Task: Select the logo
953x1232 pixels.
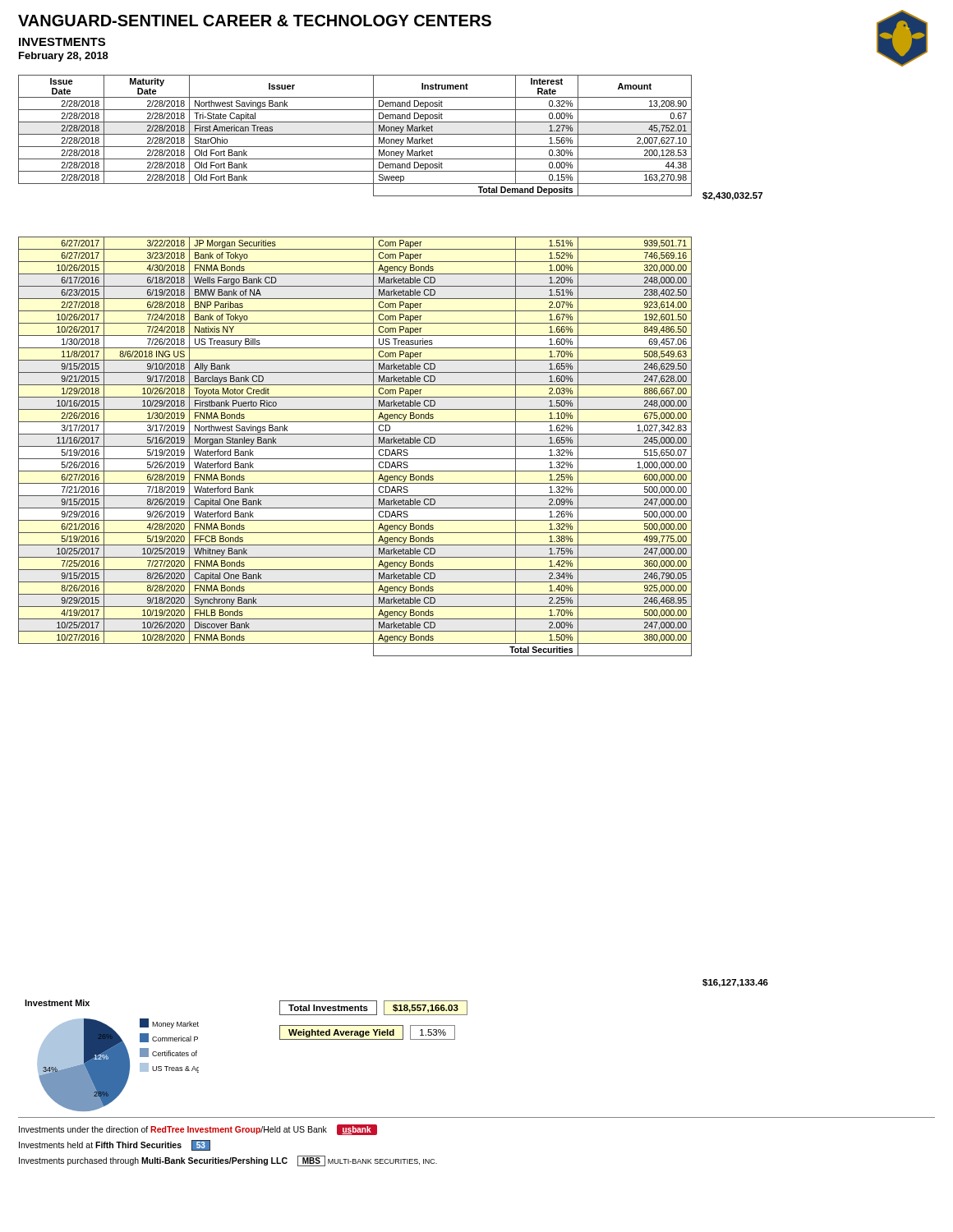Action: (902, 37)
